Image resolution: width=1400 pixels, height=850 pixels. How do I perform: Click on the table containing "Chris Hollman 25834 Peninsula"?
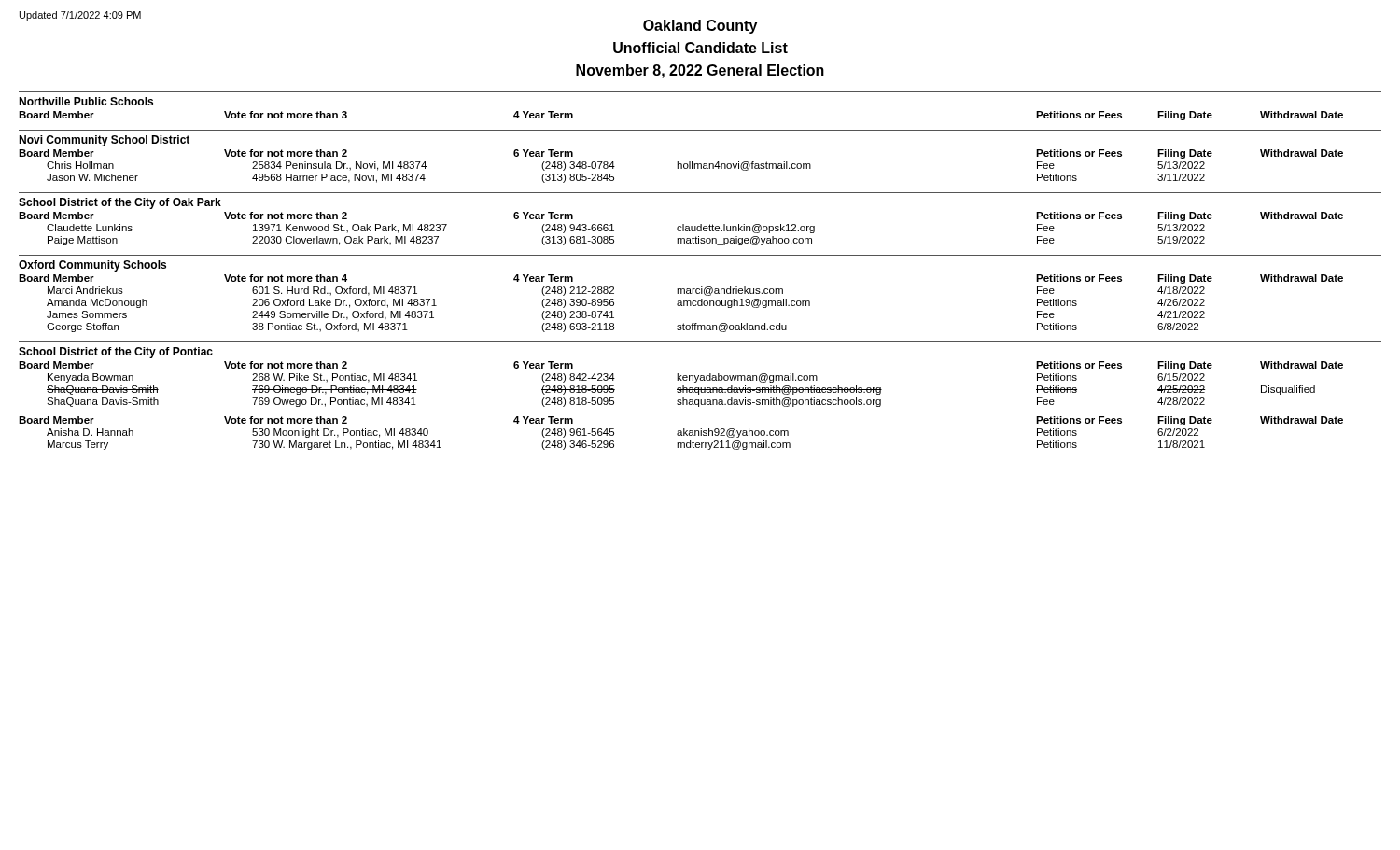click(x=700, y=171)
